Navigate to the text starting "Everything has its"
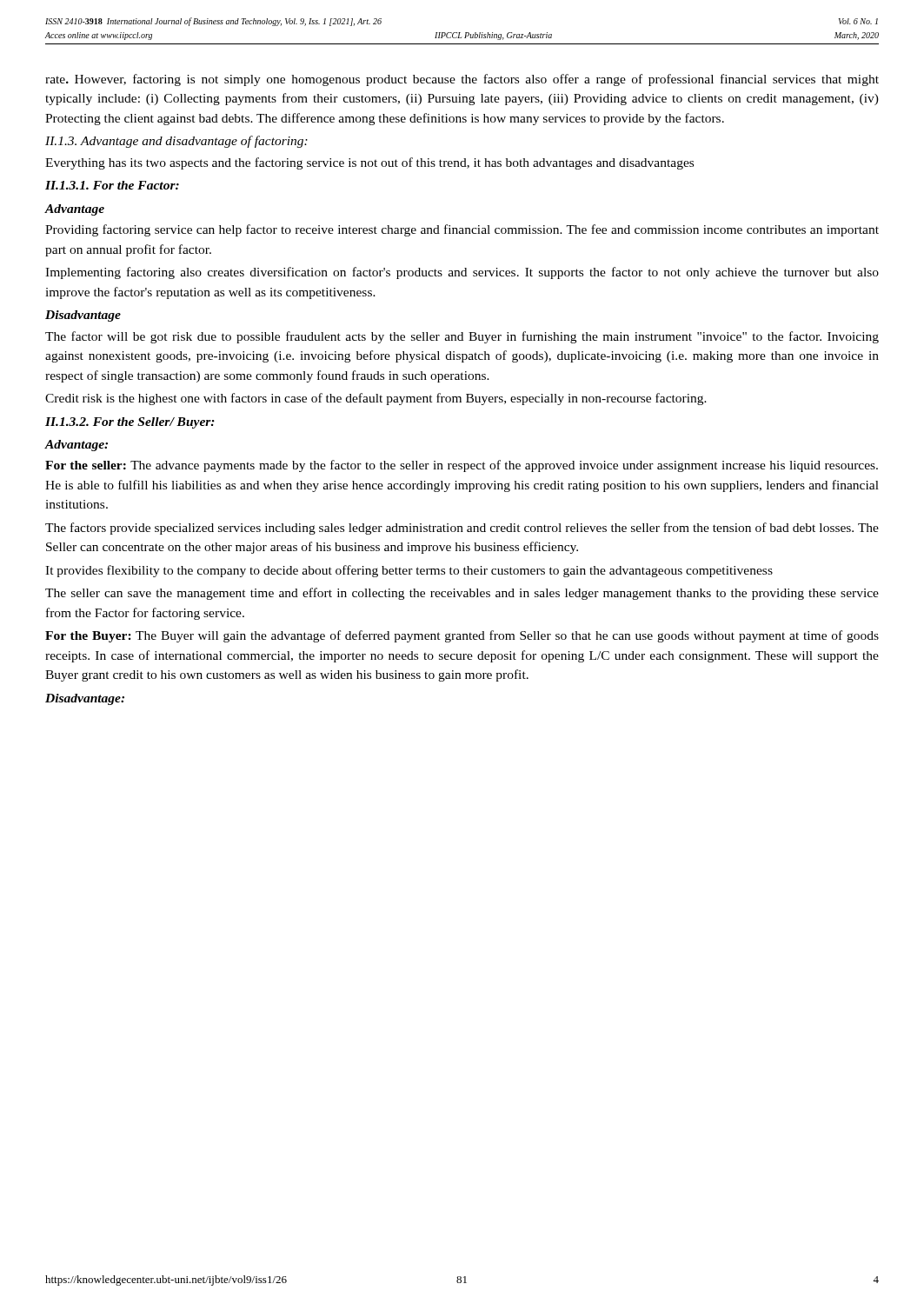The width and height of the screenshot is (924, 1304). [462, 163]
